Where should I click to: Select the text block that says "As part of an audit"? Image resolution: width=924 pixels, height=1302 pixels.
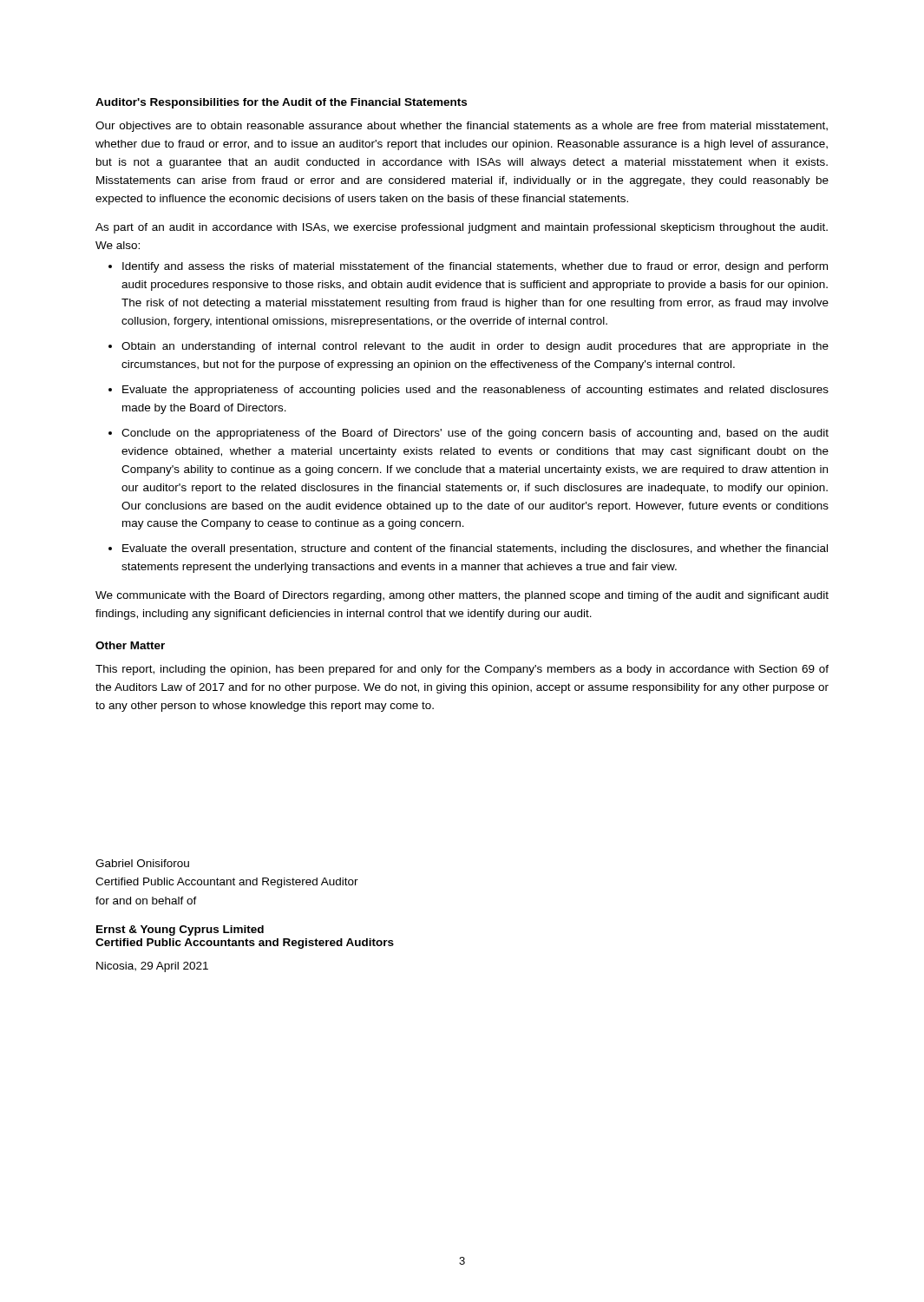462,236
